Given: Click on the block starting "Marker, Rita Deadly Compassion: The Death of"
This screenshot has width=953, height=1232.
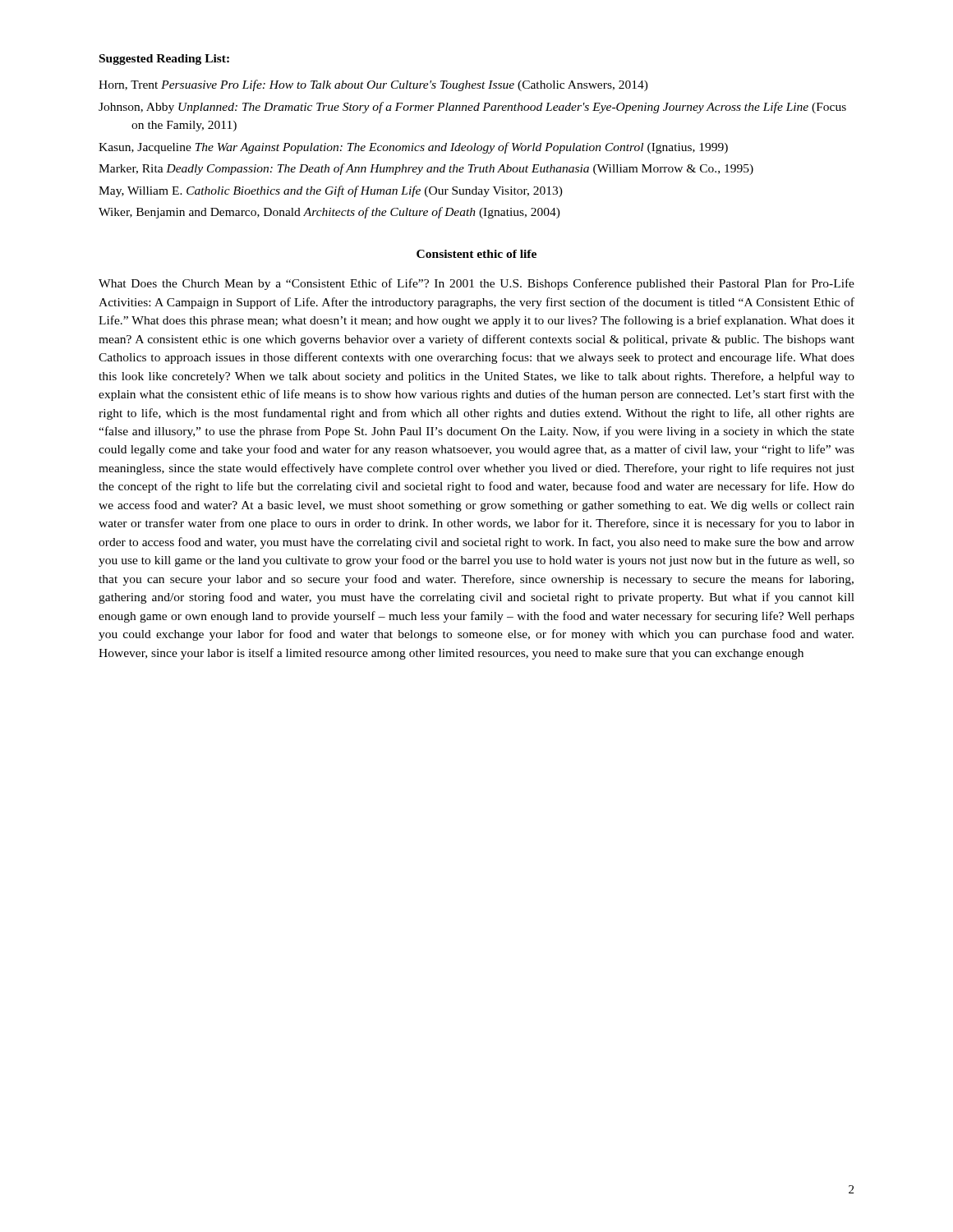Looking at the screenshot, I should pos(426,168).
